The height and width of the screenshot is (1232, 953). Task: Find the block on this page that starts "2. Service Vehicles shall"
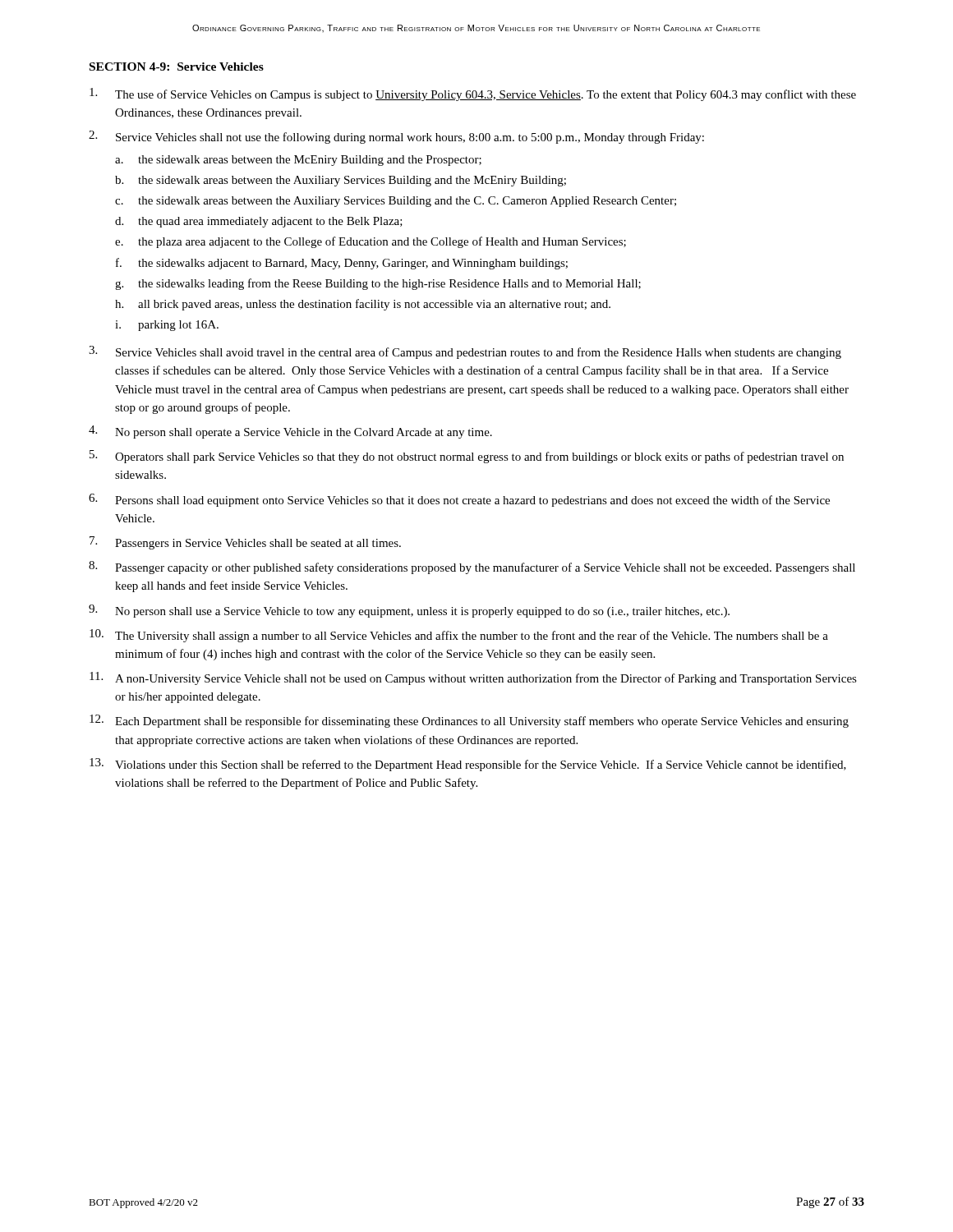476,233
